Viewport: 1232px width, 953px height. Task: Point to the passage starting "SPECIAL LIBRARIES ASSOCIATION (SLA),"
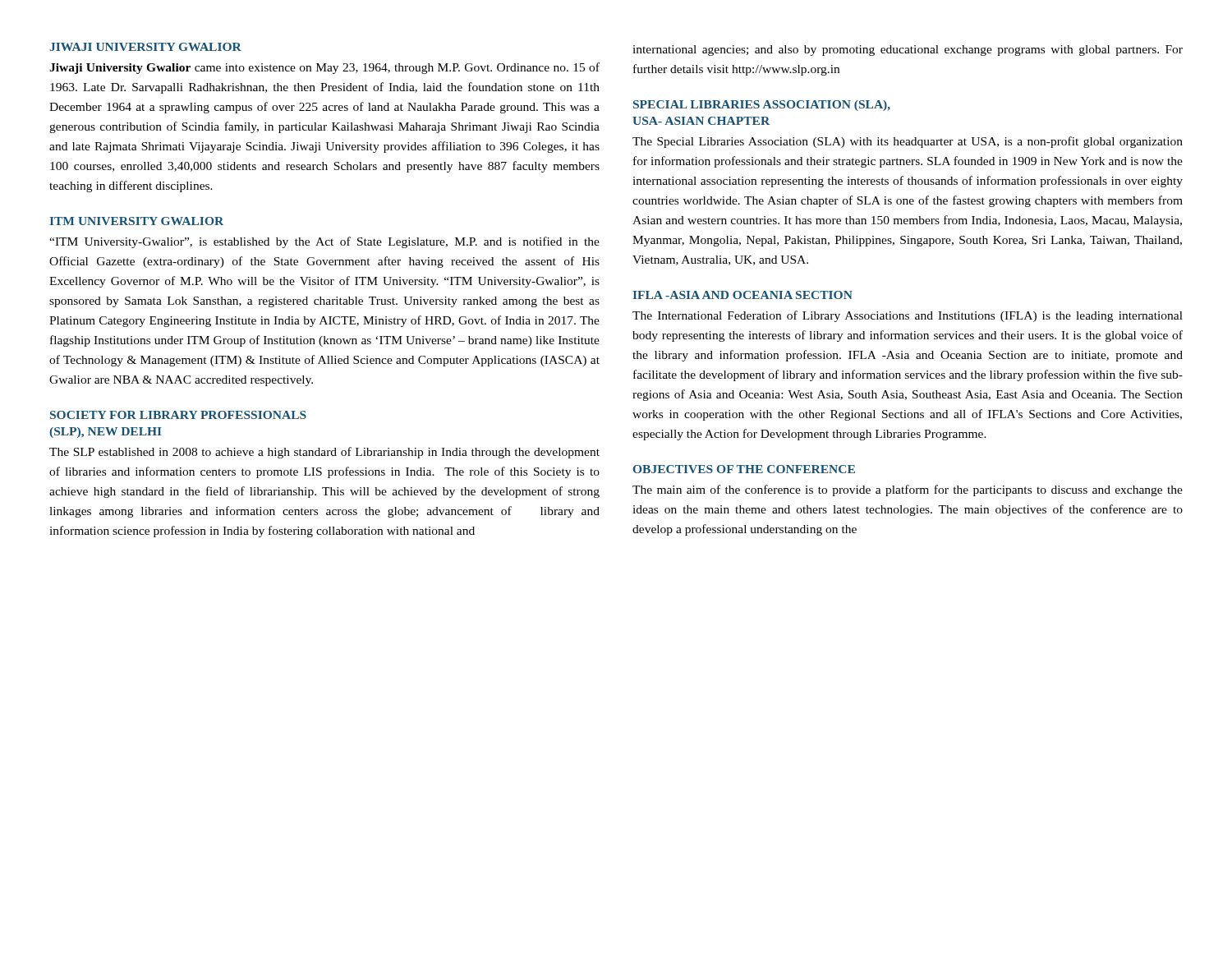point(761,104)
